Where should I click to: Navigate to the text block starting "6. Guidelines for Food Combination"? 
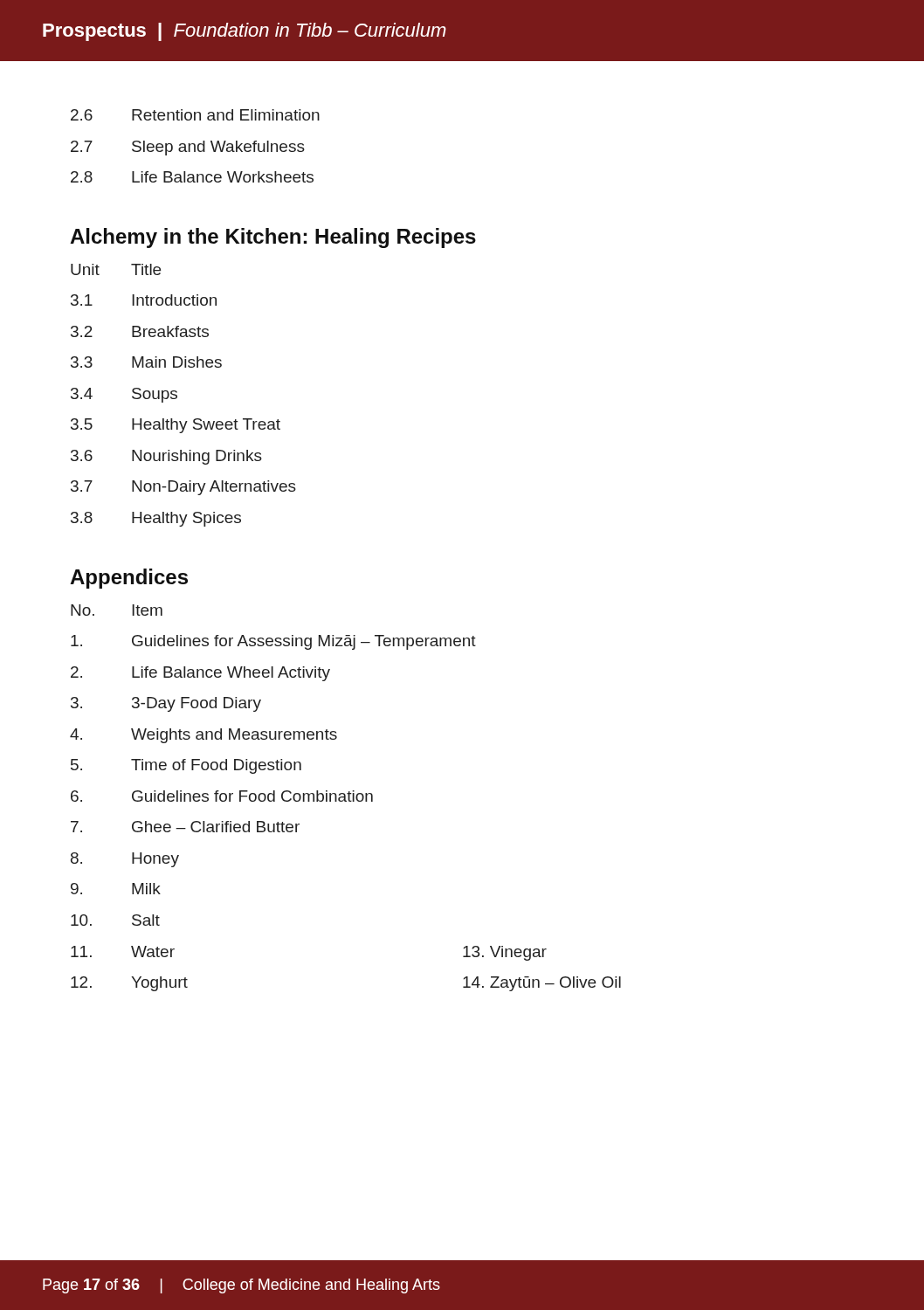[222, 796]
